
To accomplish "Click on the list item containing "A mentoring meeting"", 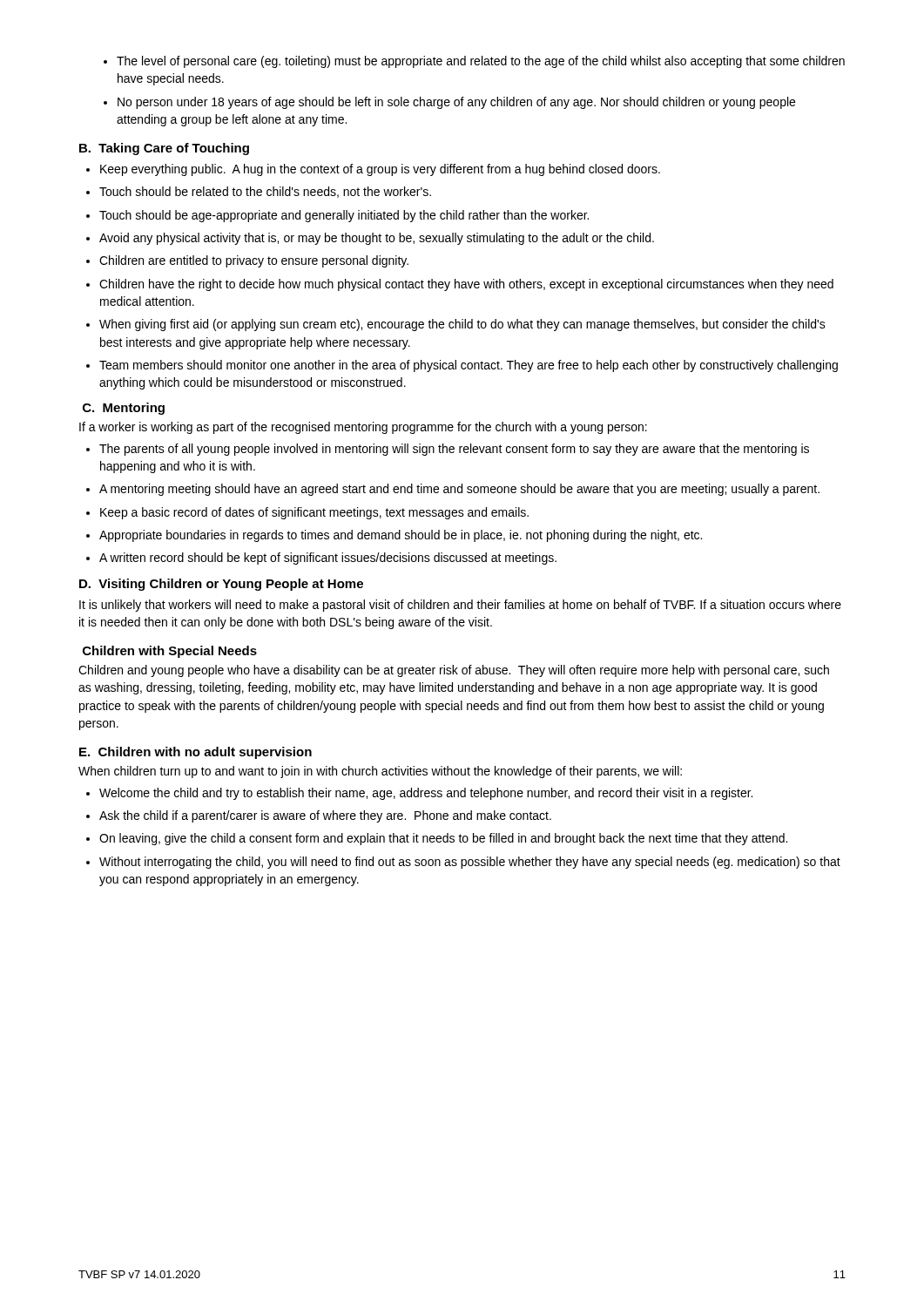I will click(462, 489).
